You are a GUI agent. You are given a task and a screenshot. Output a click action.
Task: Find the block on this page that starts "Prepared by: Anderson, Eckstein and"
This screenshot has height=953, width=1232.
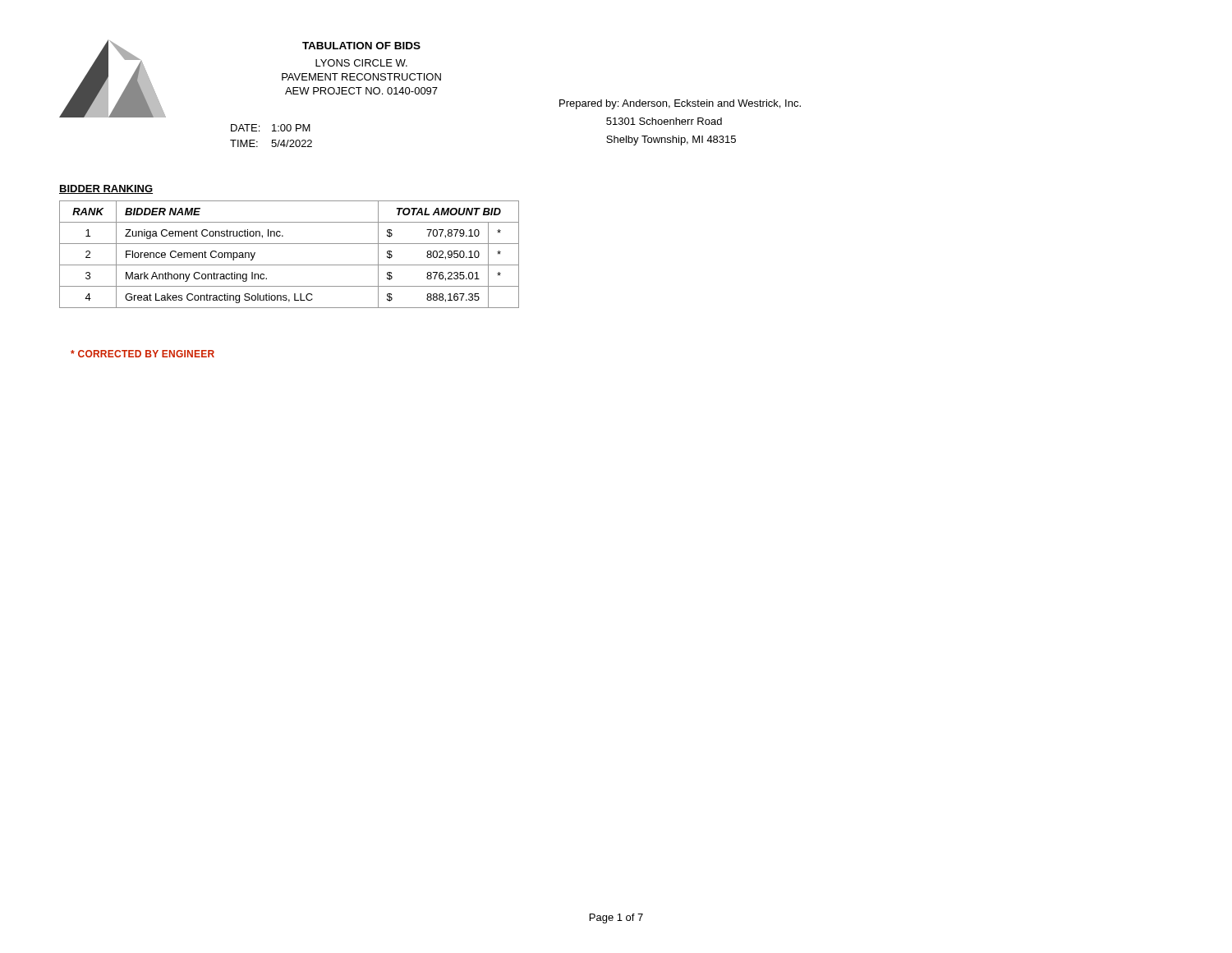coord(680,121)
